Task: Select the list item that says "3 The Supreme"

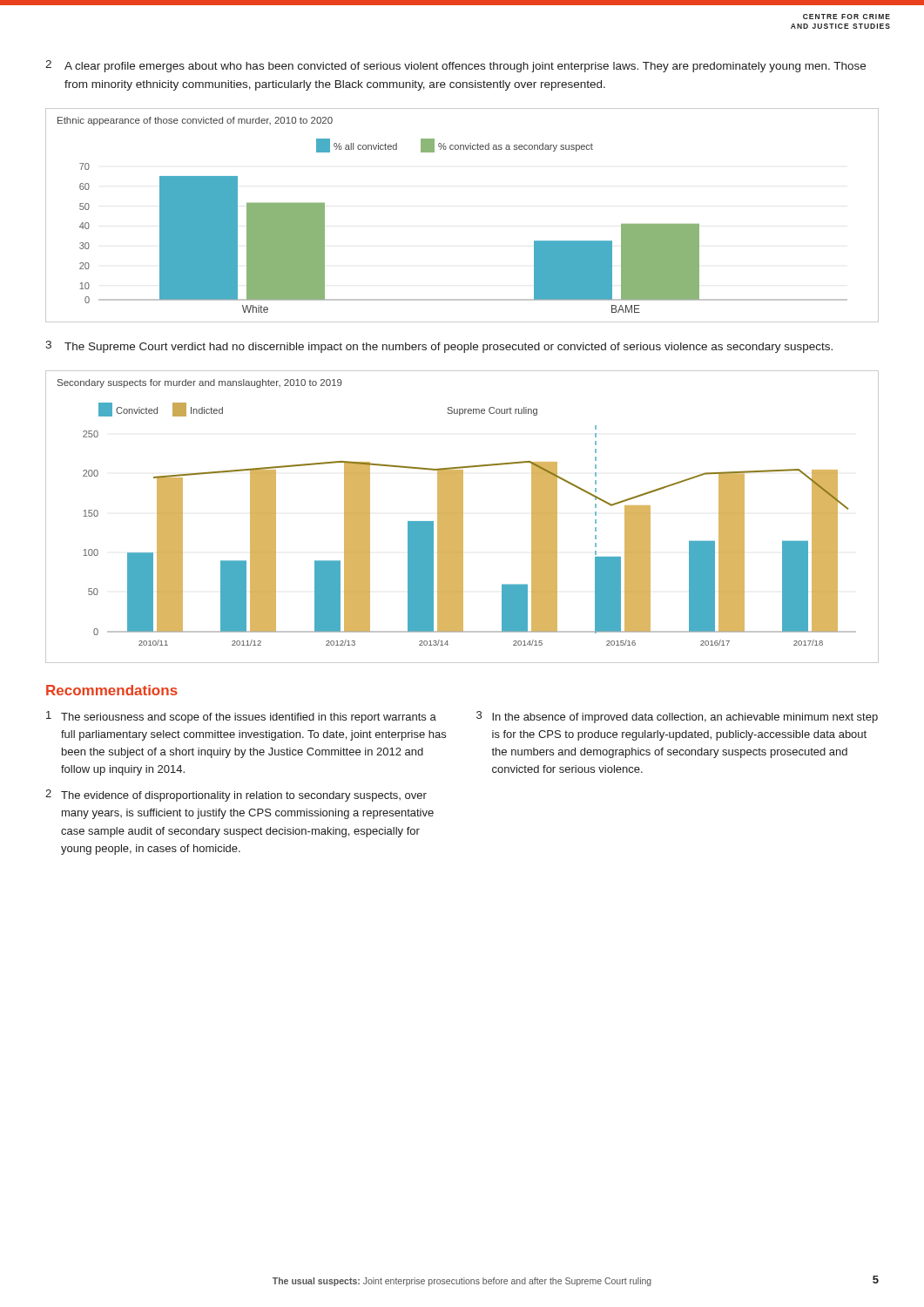Action: (439, 347)
